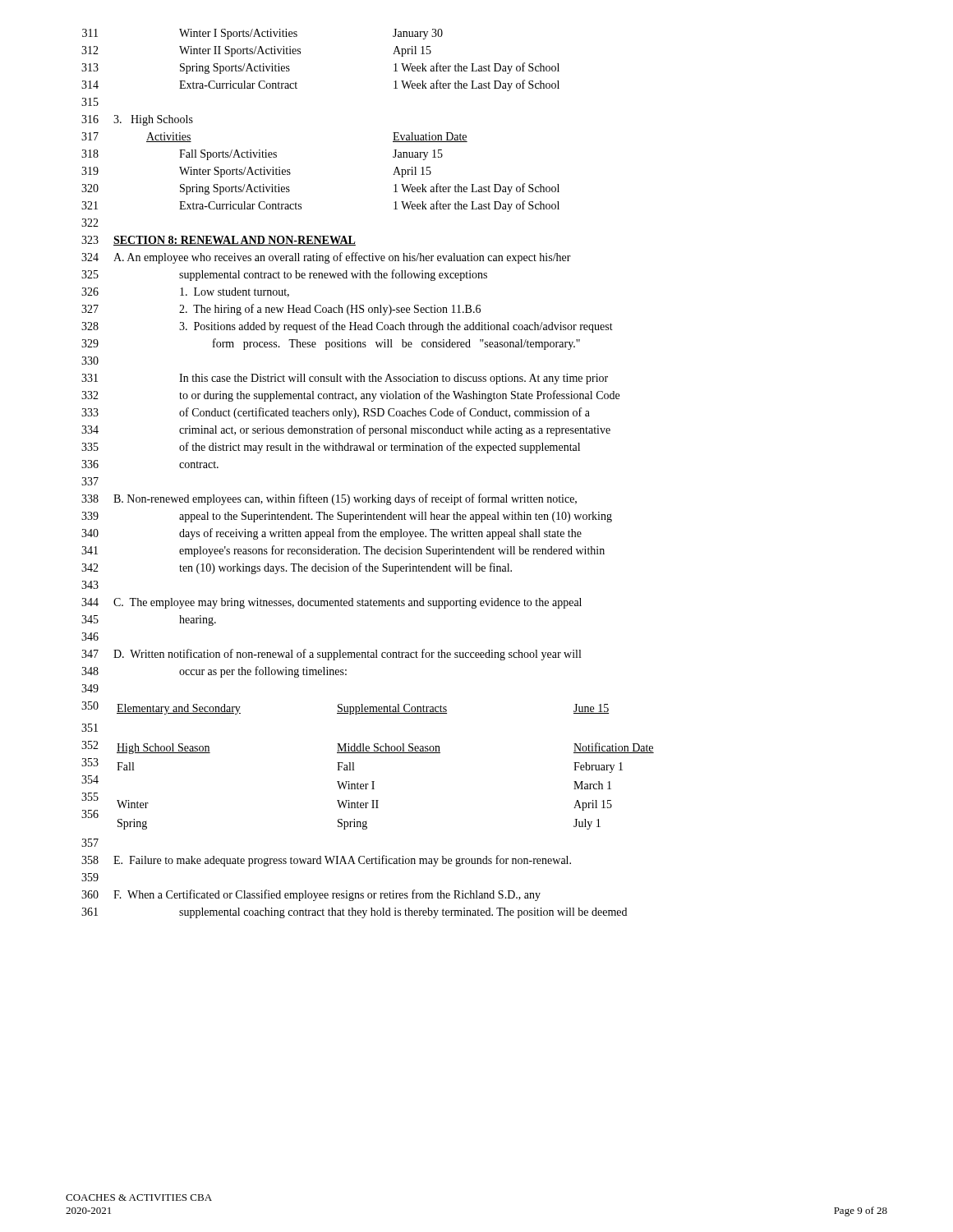
Task: Locate the text with the text "345 hearing."
Action: click(87, 621)
